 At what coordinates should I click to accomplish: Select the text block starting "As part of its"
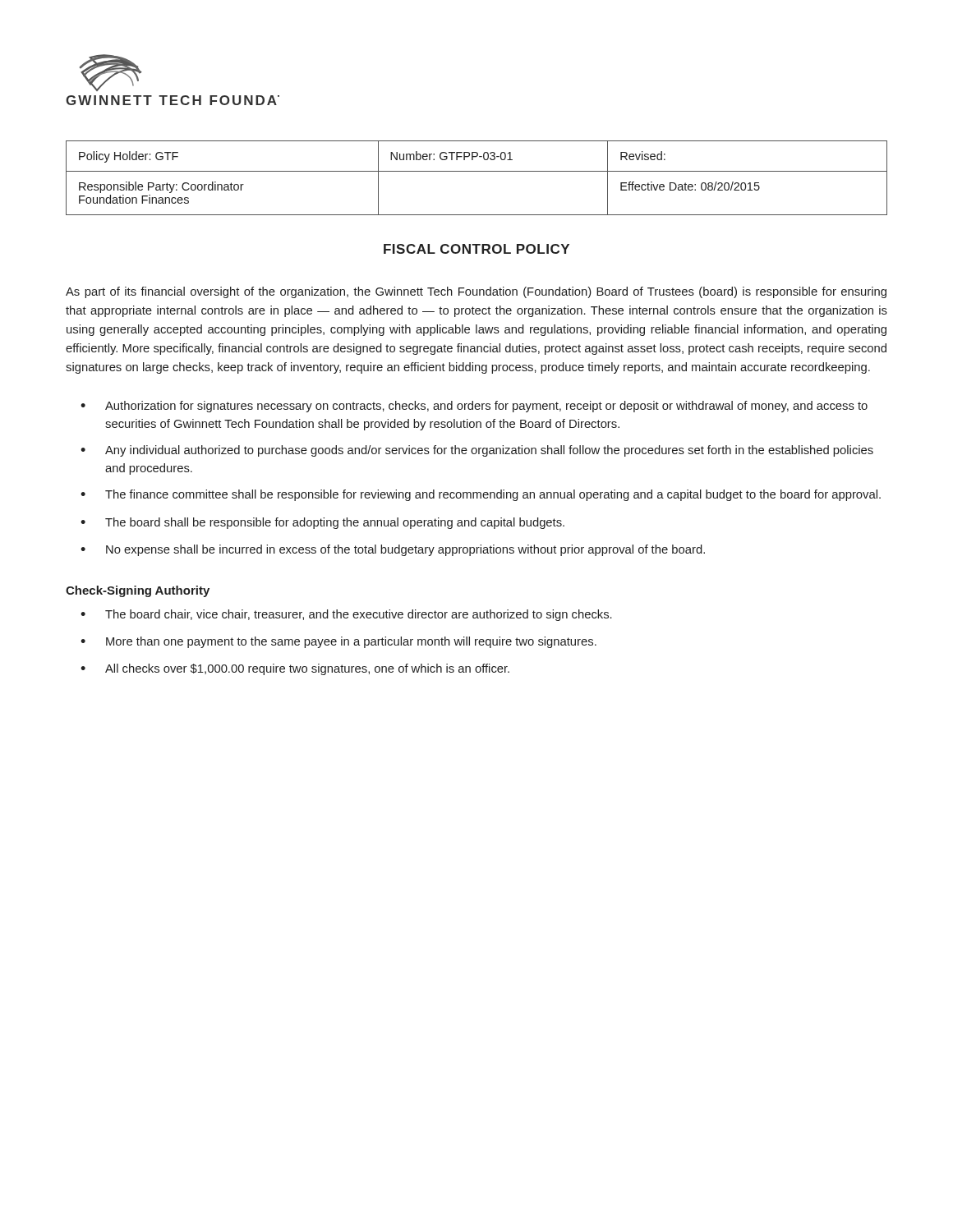476,329
